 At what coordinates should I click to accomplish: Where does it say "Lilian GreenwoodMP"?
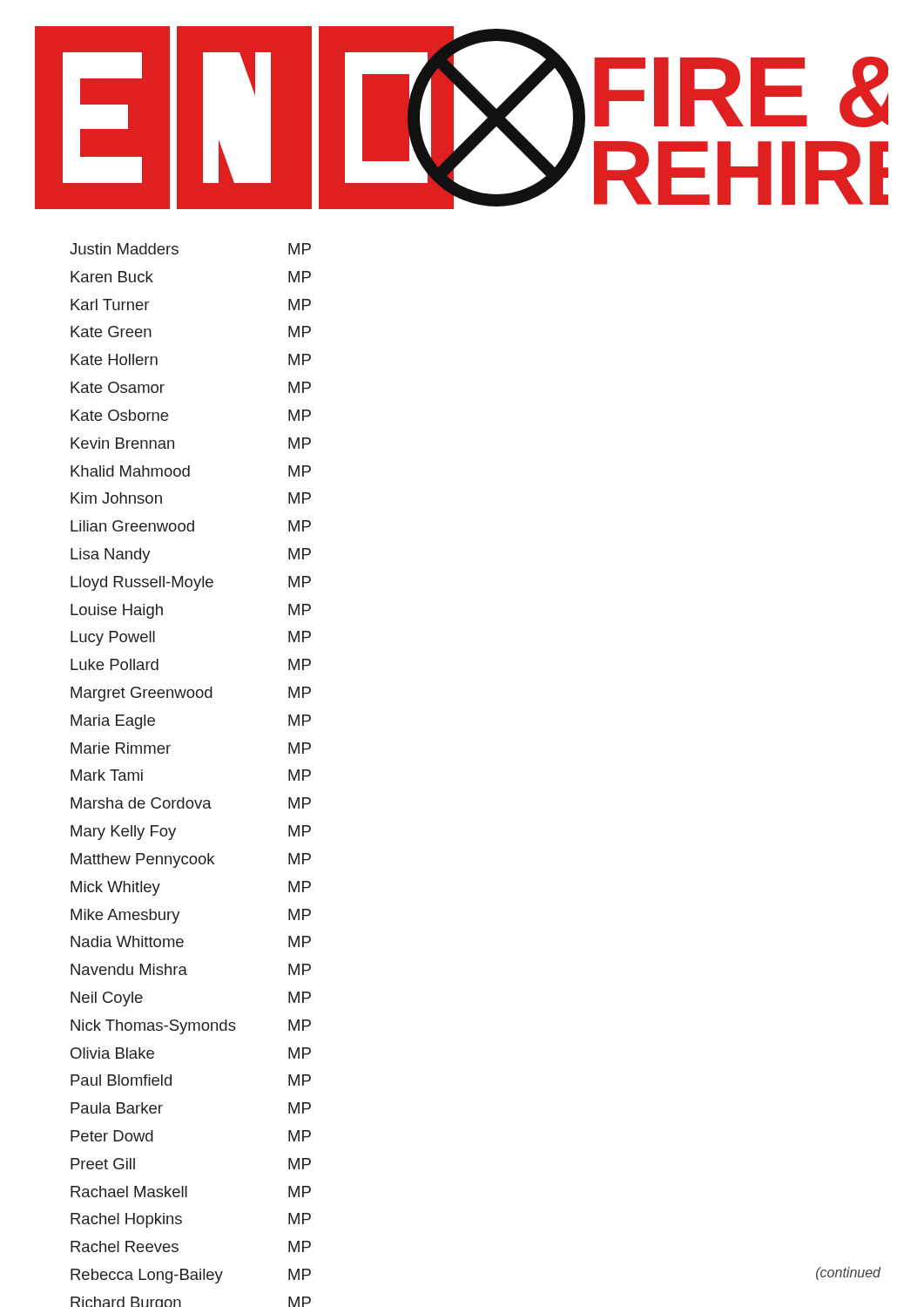191,526
